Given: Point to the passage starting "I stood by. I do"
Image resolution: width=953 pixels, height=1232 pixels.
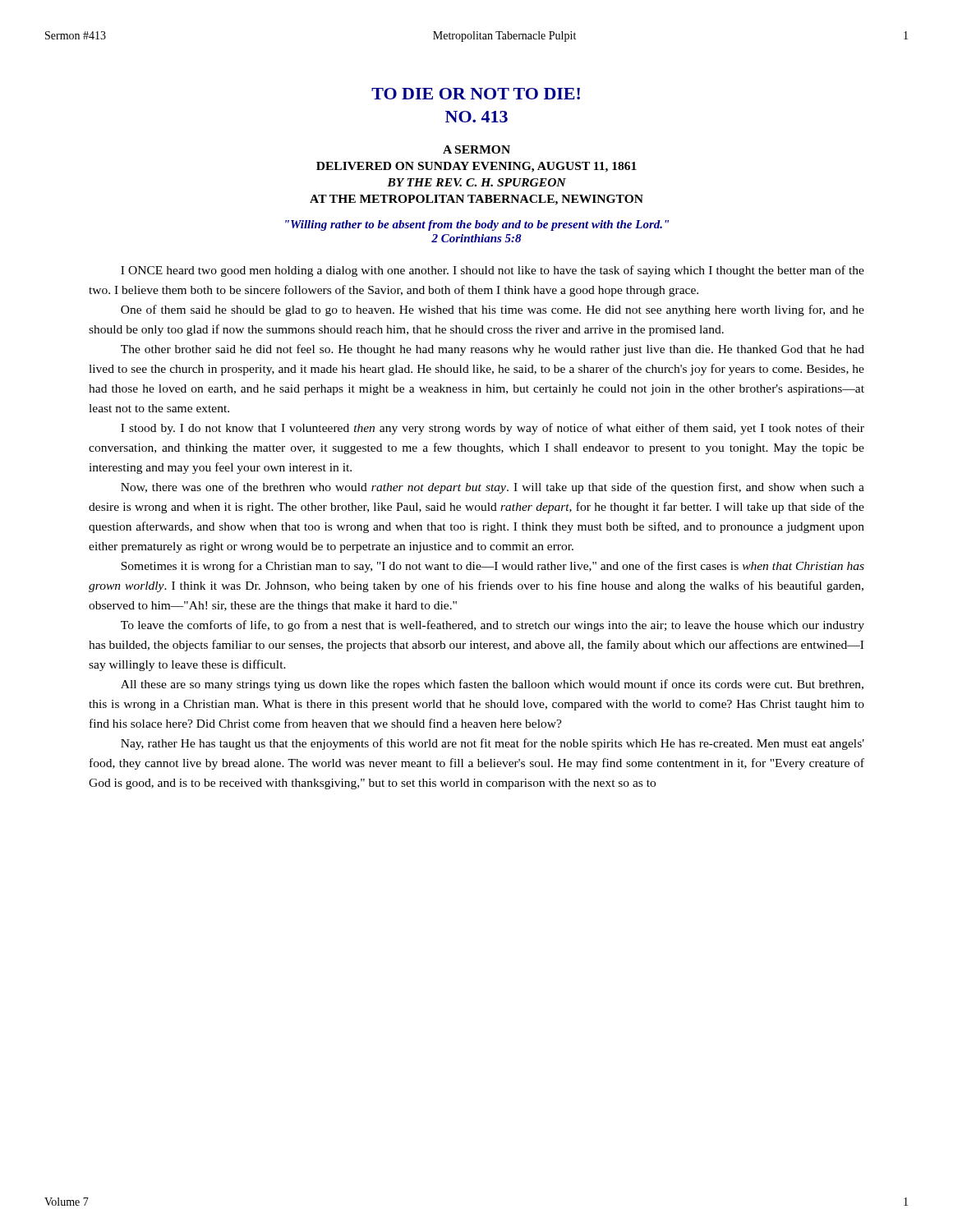Looking at the screenshot, I should (x=476, y=447).
